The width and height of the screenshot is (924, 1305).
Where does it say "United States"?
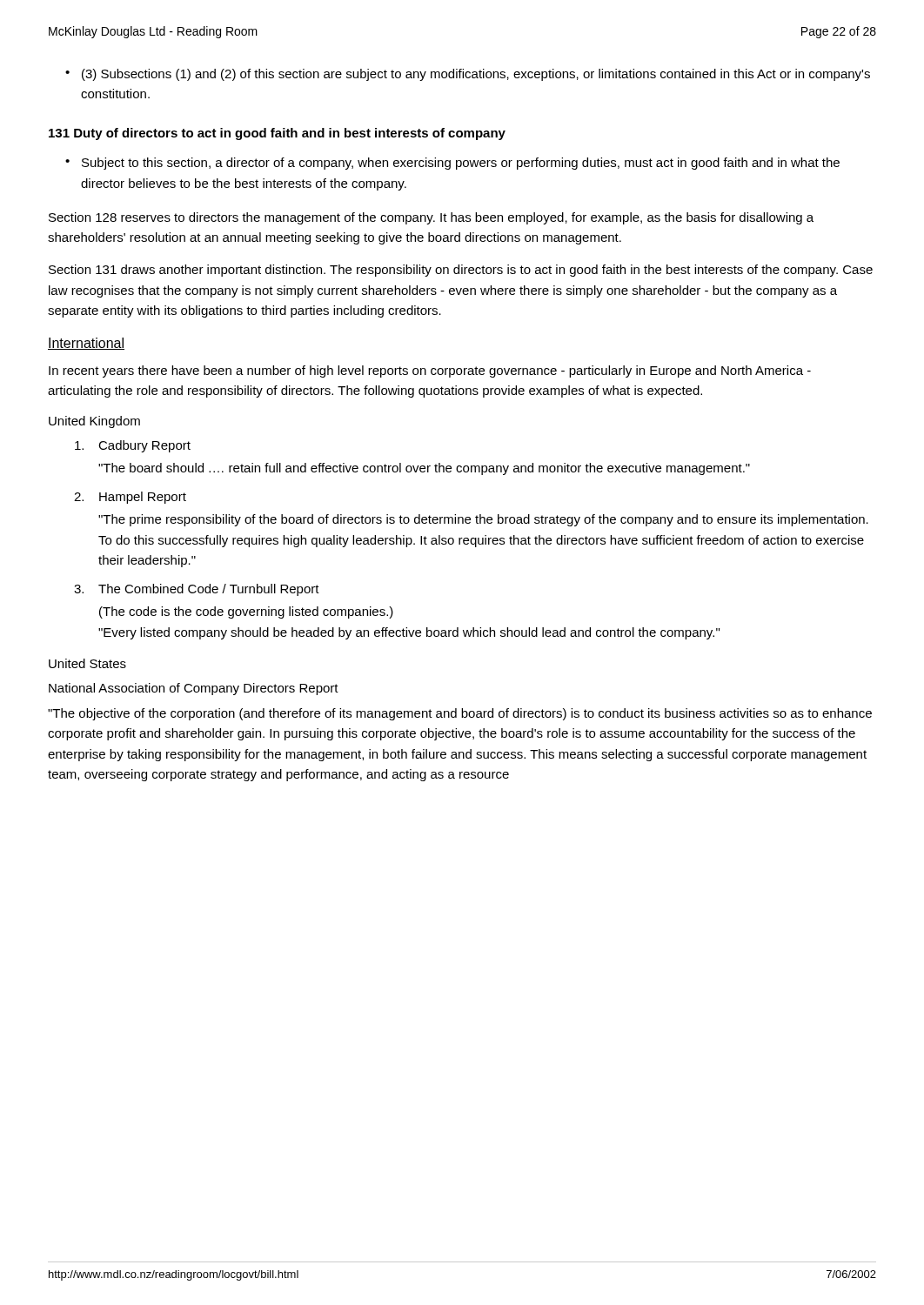pos(87,663)
